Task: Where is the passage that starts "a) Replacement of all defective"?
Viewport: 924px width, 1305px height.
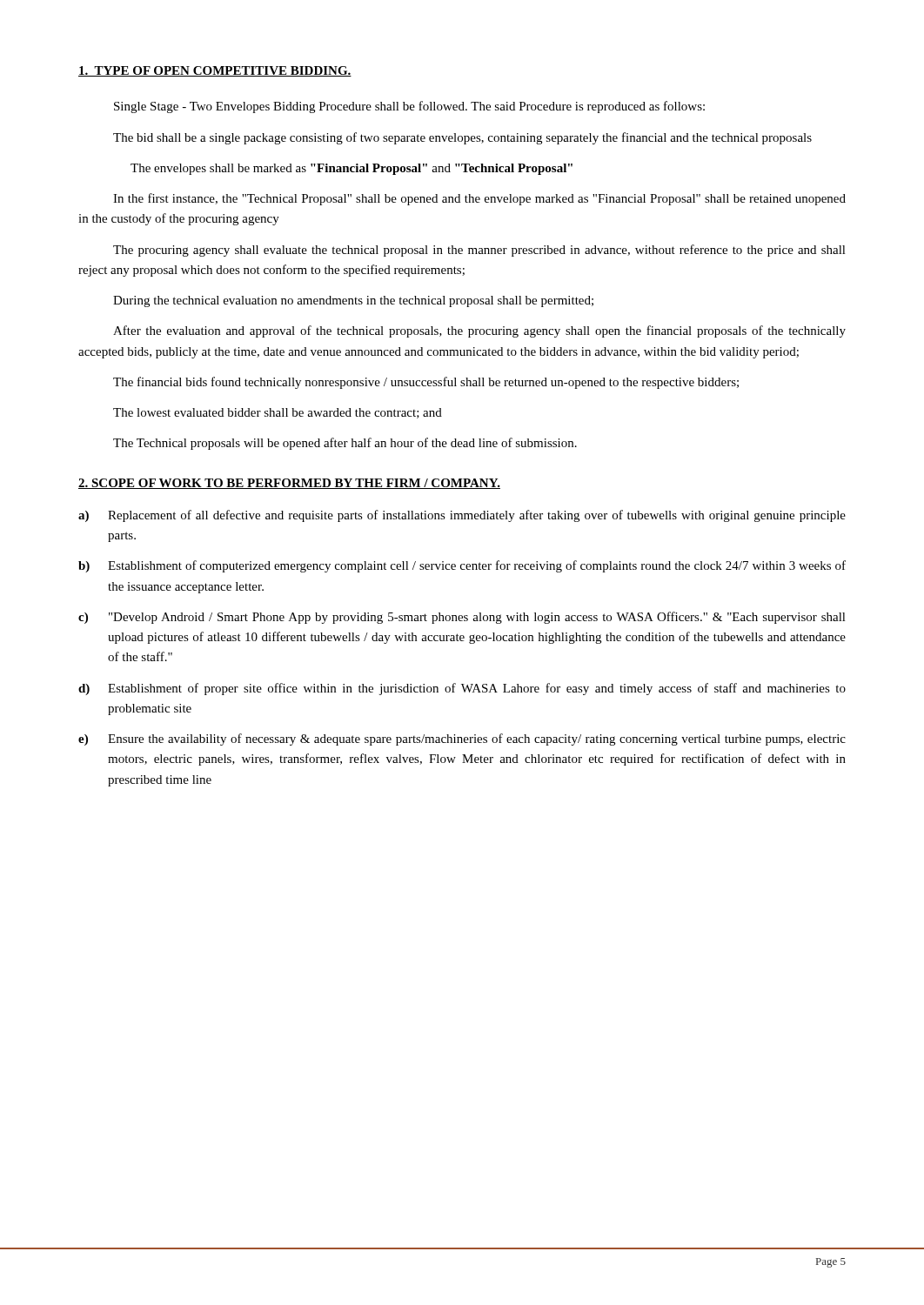Action: (462, 526)
